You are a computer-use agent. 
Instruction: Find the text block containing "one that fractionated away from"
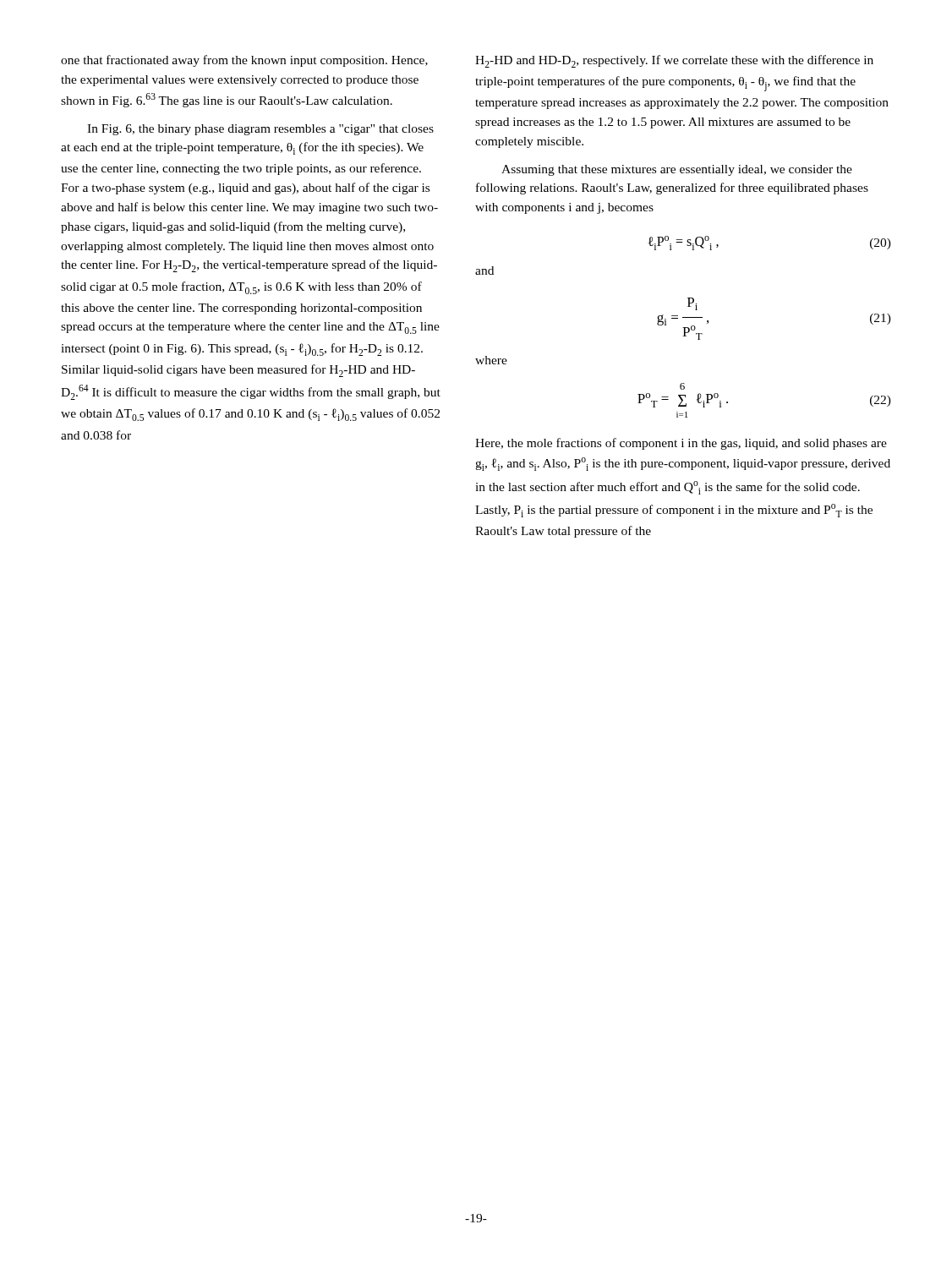251,248
